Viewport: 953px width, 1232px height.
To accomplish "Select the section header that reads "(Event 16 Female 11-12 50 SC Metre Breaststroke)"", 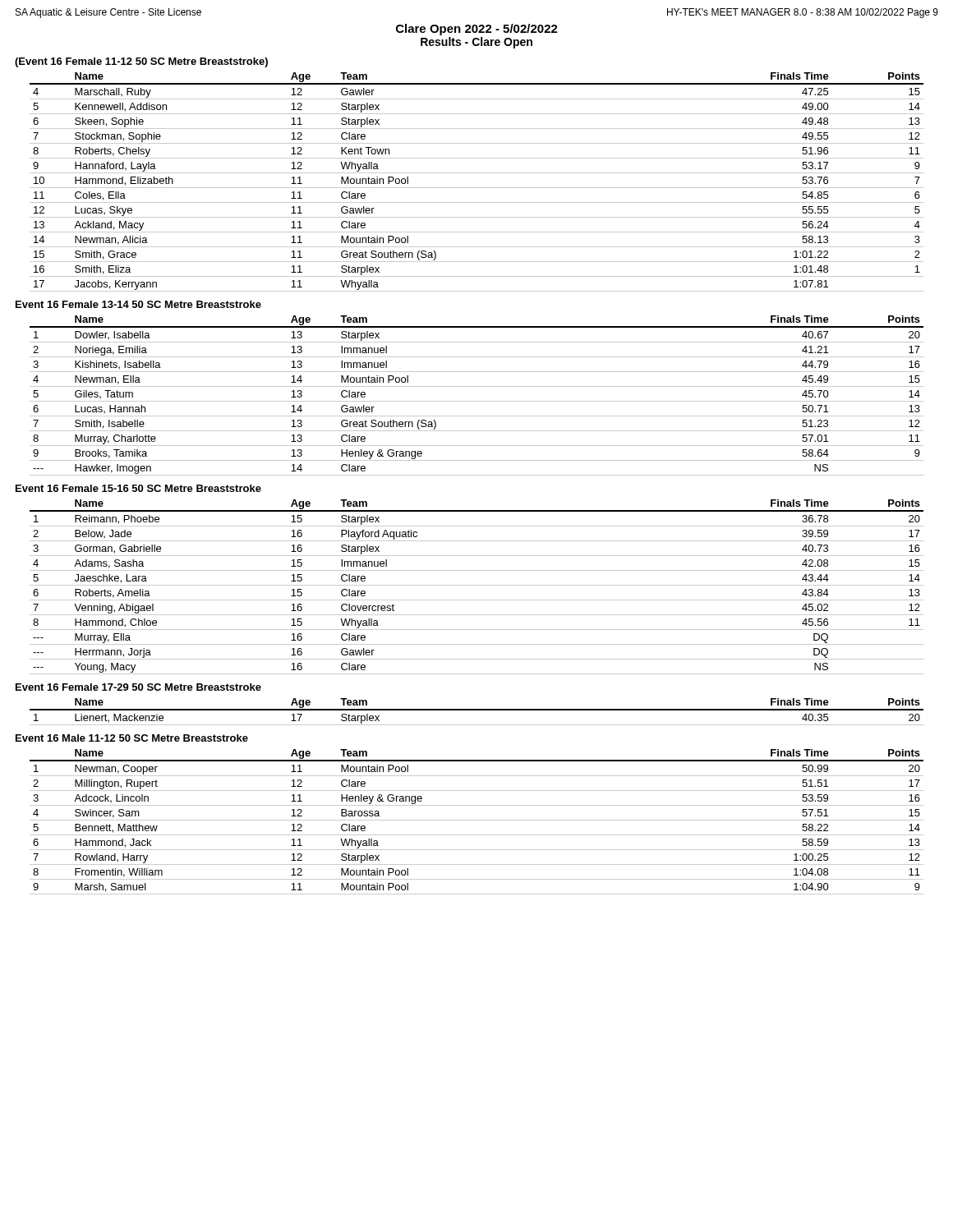I will (x=142, y=61).
